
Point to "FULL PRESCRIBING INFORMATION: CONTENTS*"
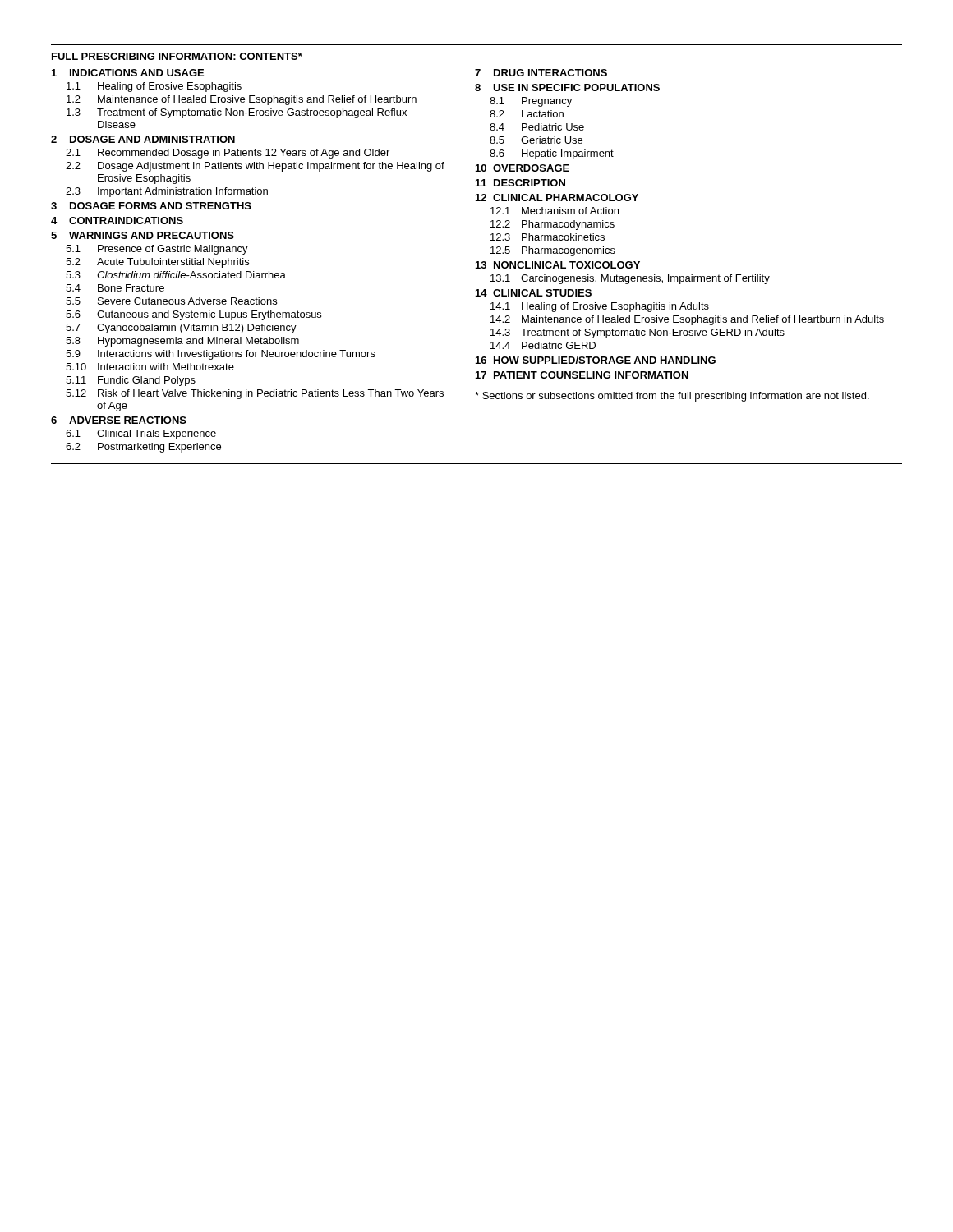click(176, 56)
